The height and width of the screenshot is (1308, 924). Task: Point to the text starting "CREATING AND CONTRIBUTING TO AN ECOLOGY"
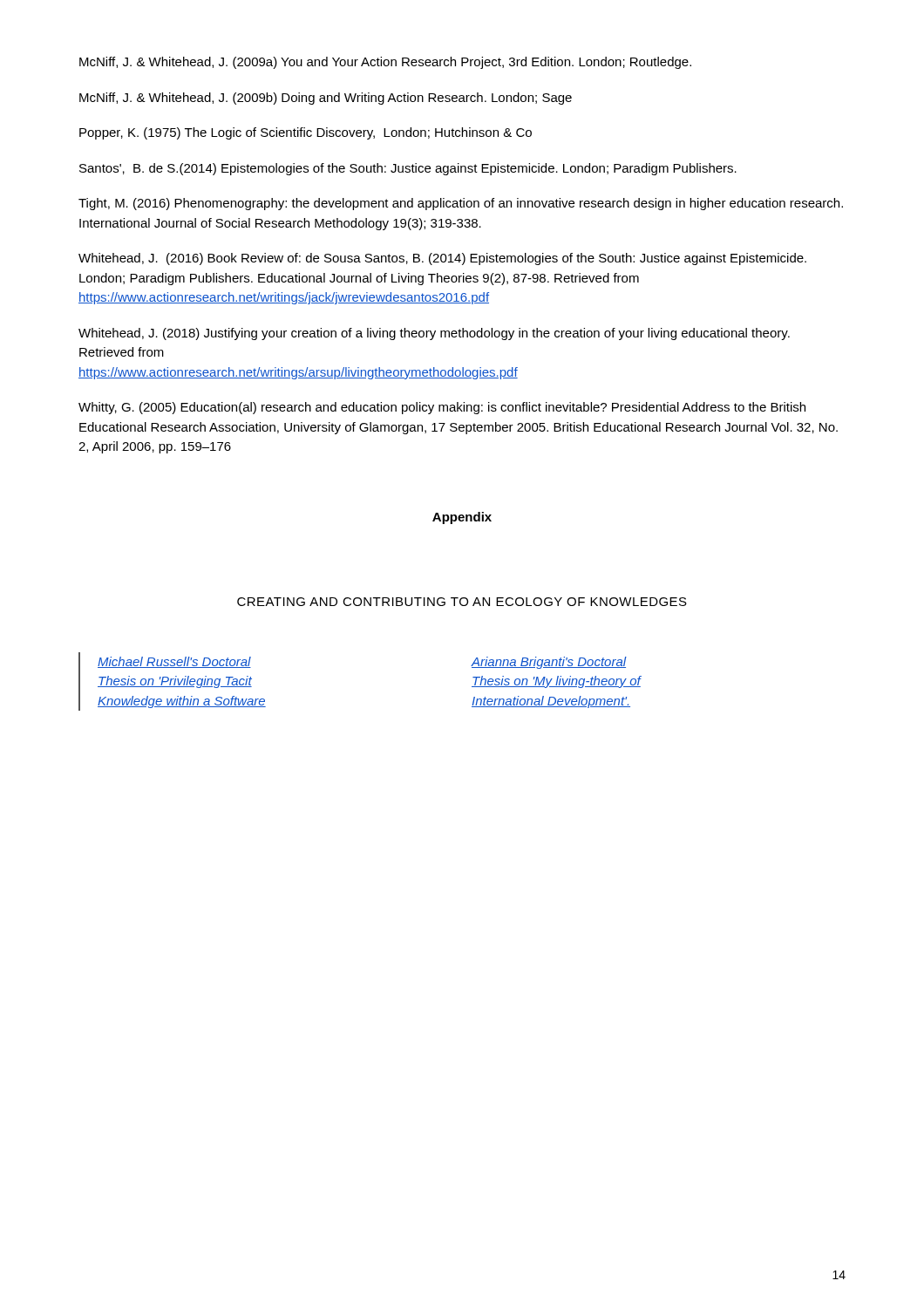462,601
